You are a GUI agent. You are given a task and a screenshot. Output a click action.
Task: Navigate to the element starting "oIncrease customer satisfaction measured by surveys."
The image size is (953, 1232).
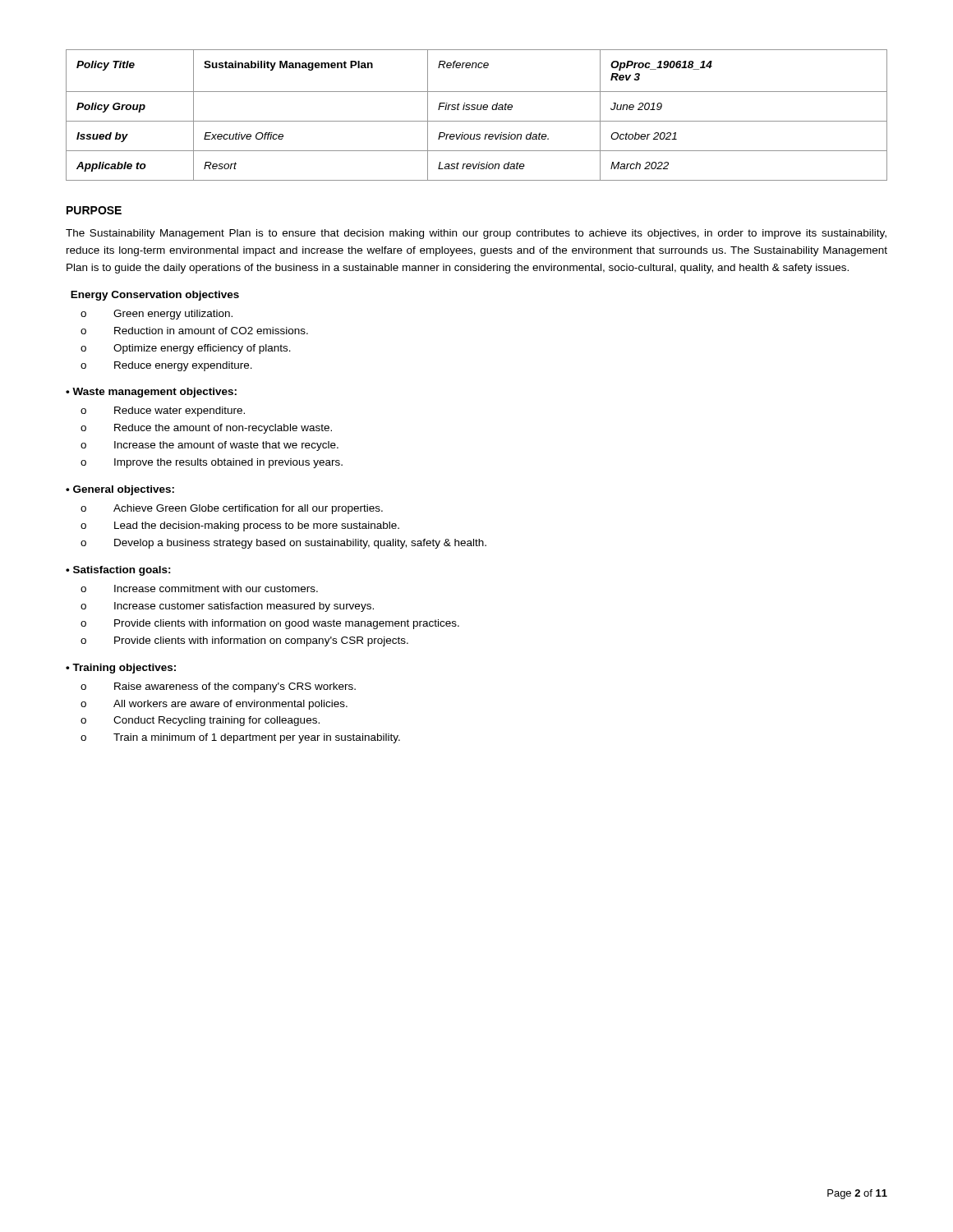coord(227,607)
